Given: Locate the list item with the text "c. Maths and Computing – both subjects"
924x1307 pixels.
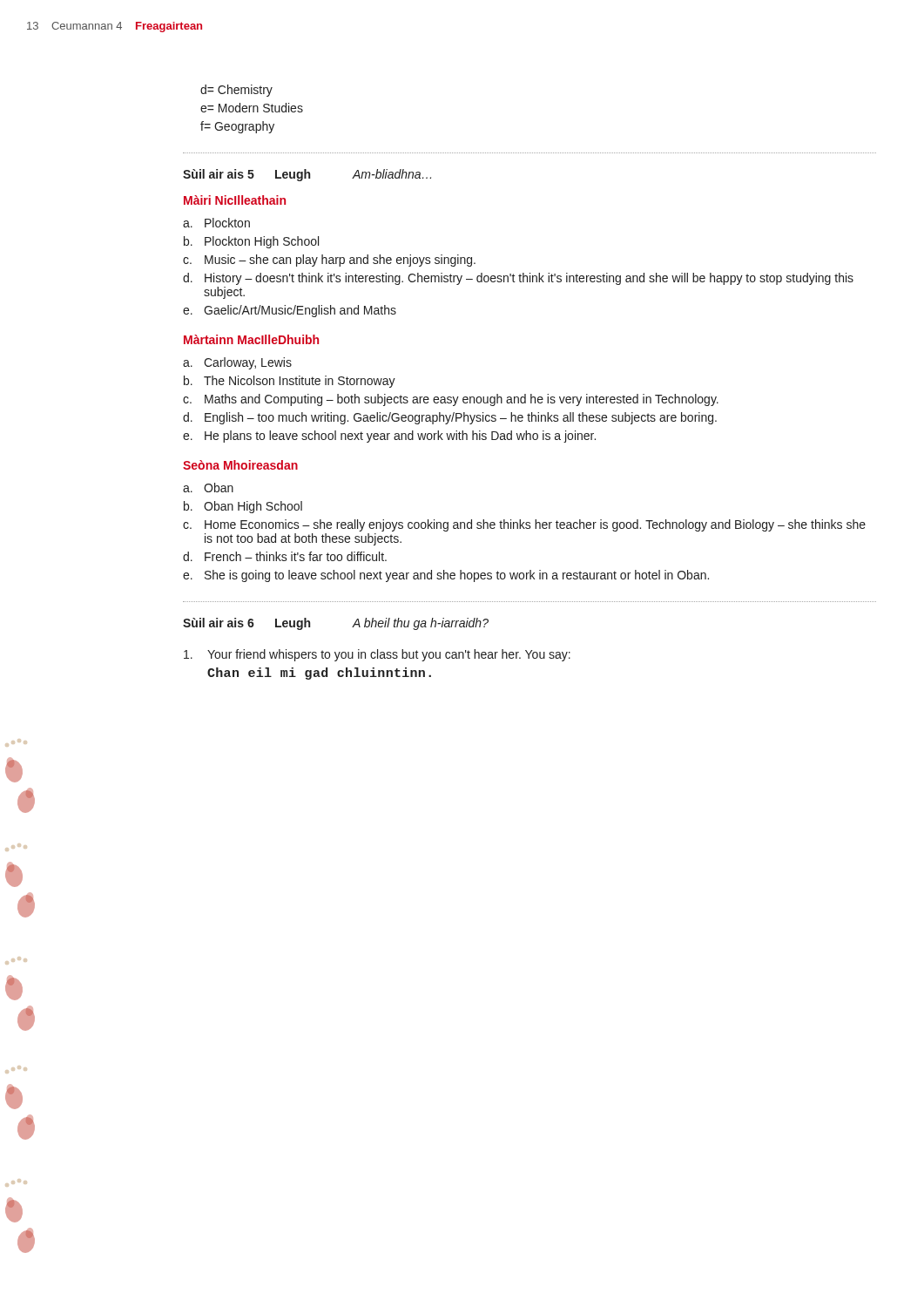Looking at the screenshot, I should point(451,399).
